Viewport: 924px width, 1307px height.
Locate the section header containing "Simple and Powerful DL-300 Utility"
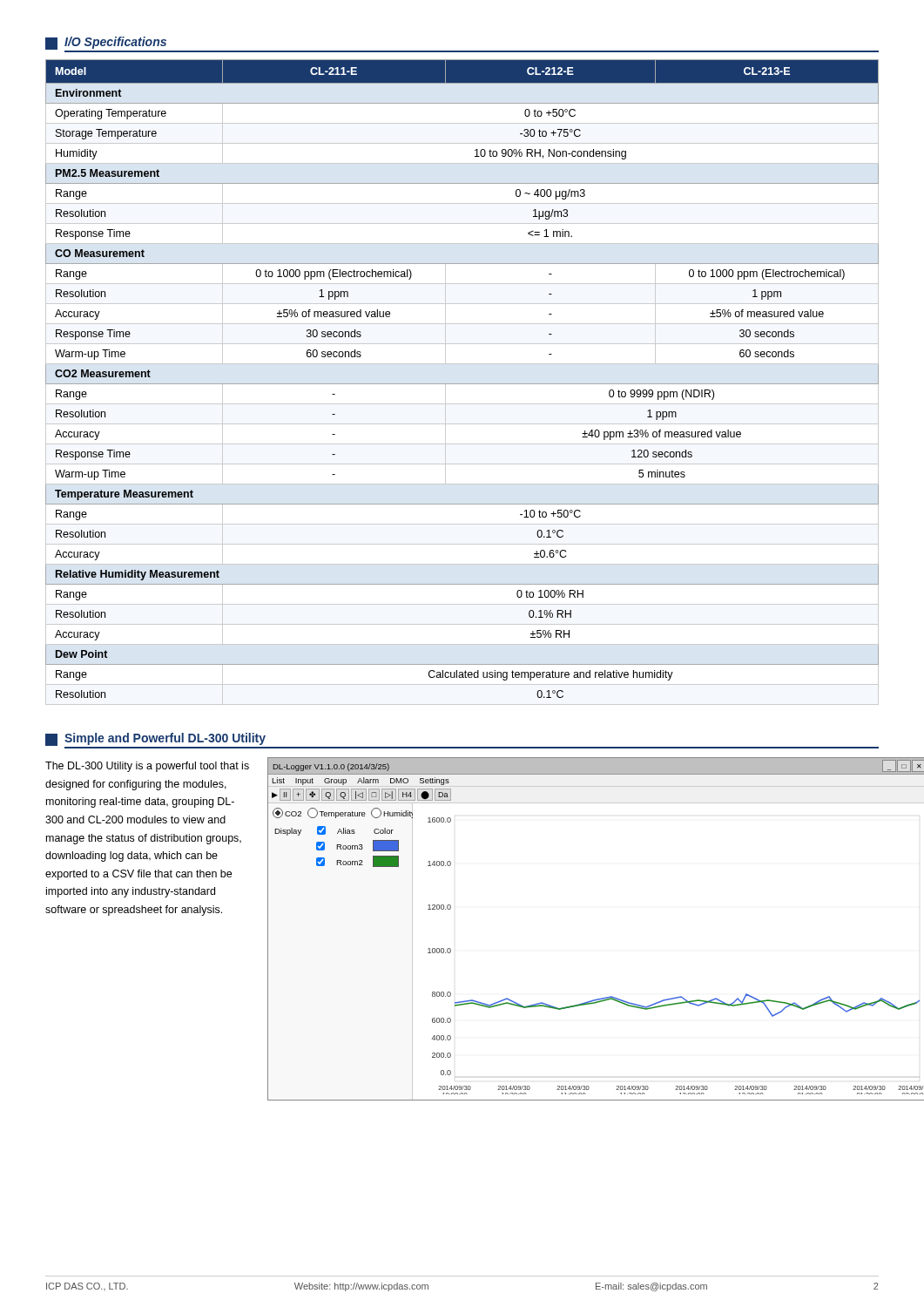tap(462, 740)
